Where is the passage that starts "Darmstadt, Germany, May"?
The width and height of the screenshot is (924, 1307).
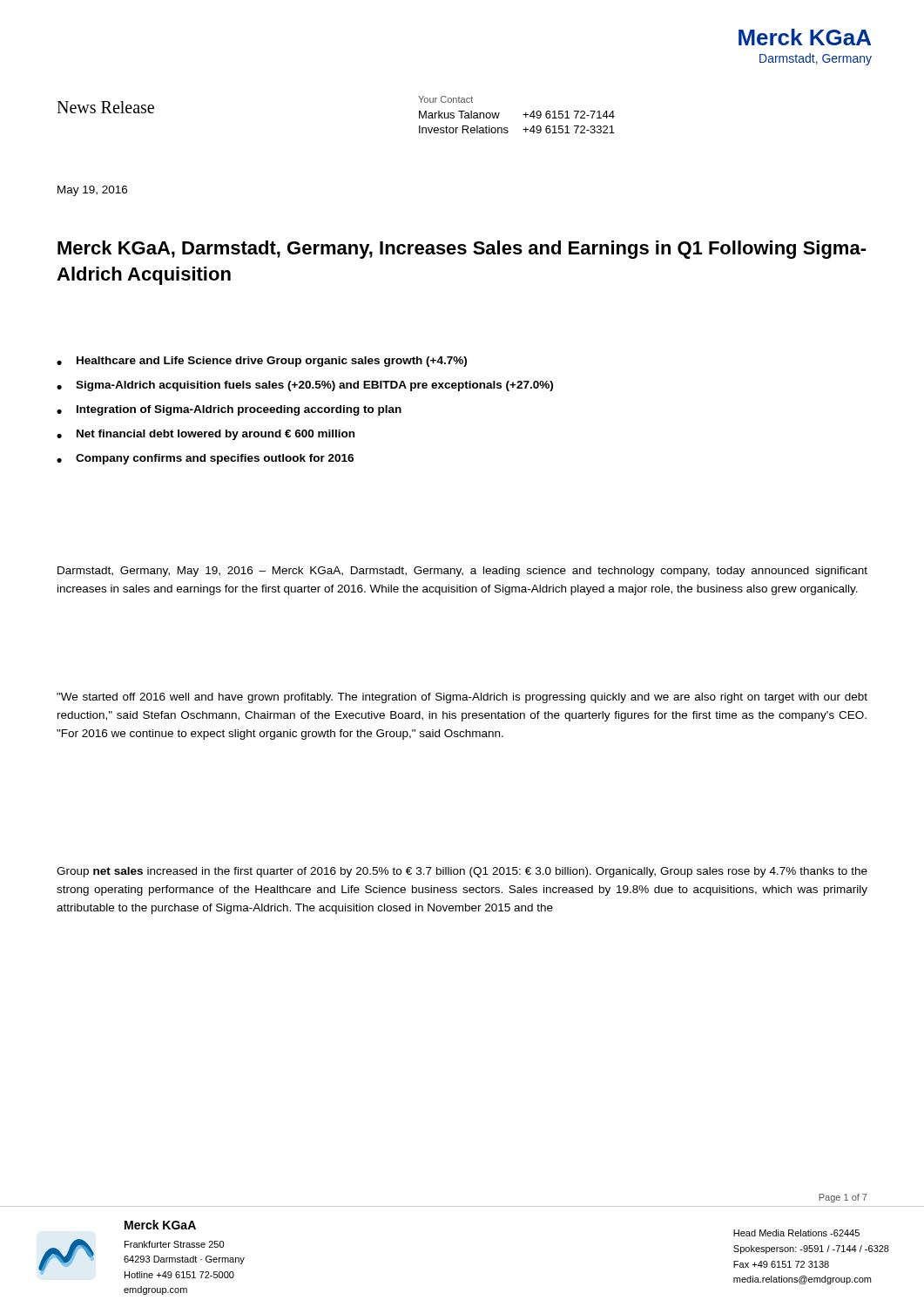[x=462, y=579]
